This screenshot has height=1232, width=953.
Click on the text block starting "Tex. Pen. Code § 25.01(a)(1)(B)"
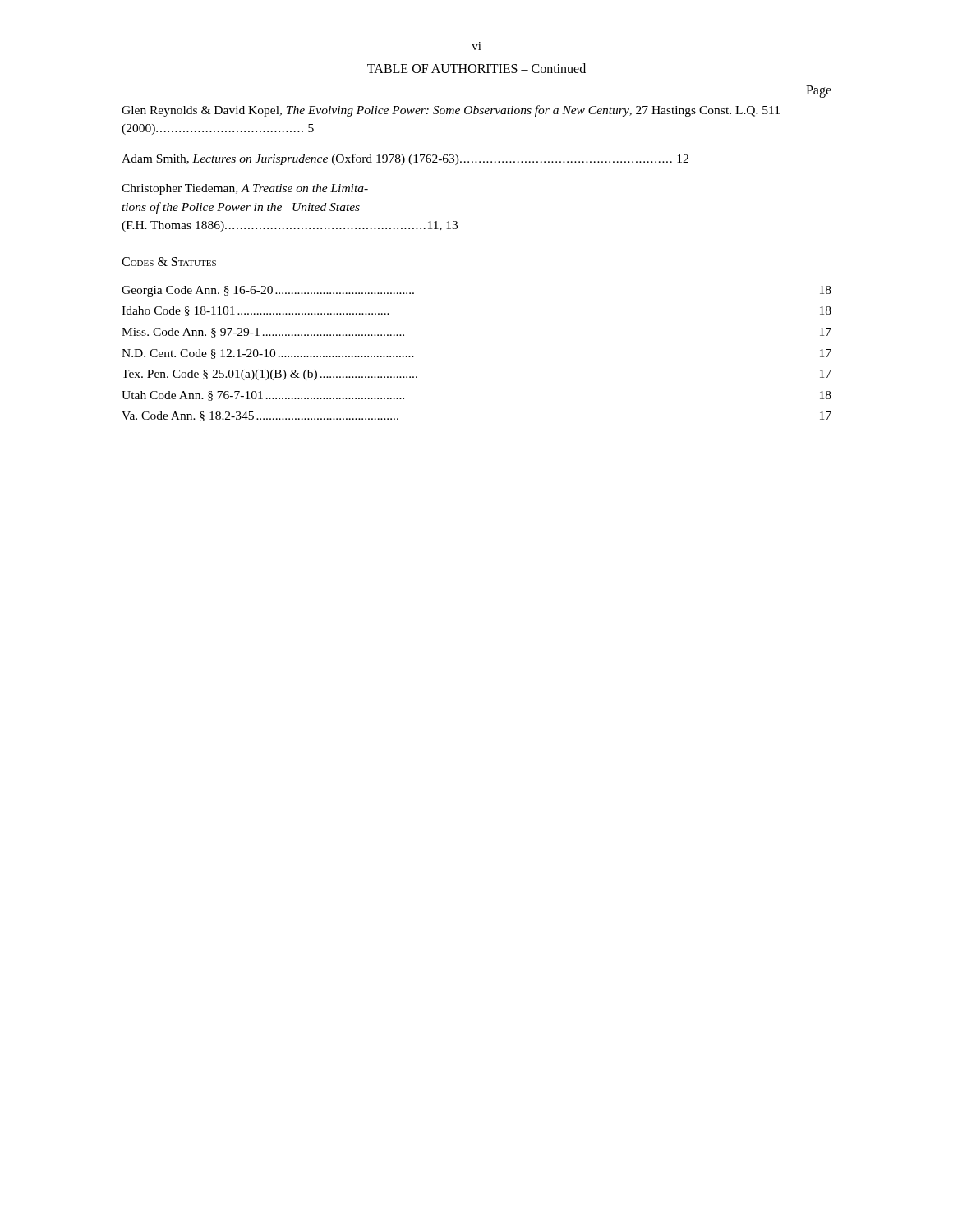pos(221,373)
